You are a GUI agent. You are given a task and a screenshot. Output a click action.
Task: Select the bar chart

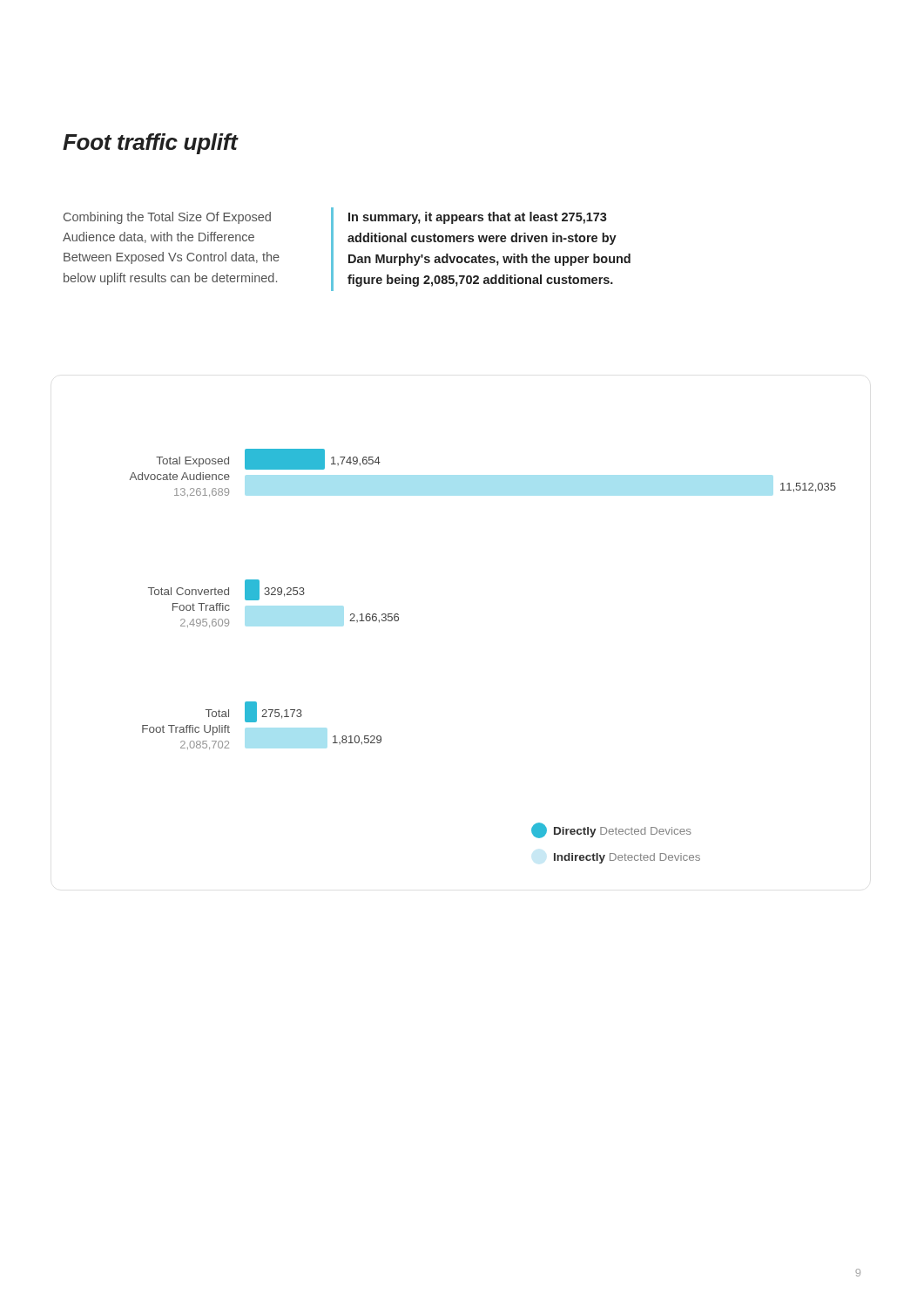(x=461, y=633)
